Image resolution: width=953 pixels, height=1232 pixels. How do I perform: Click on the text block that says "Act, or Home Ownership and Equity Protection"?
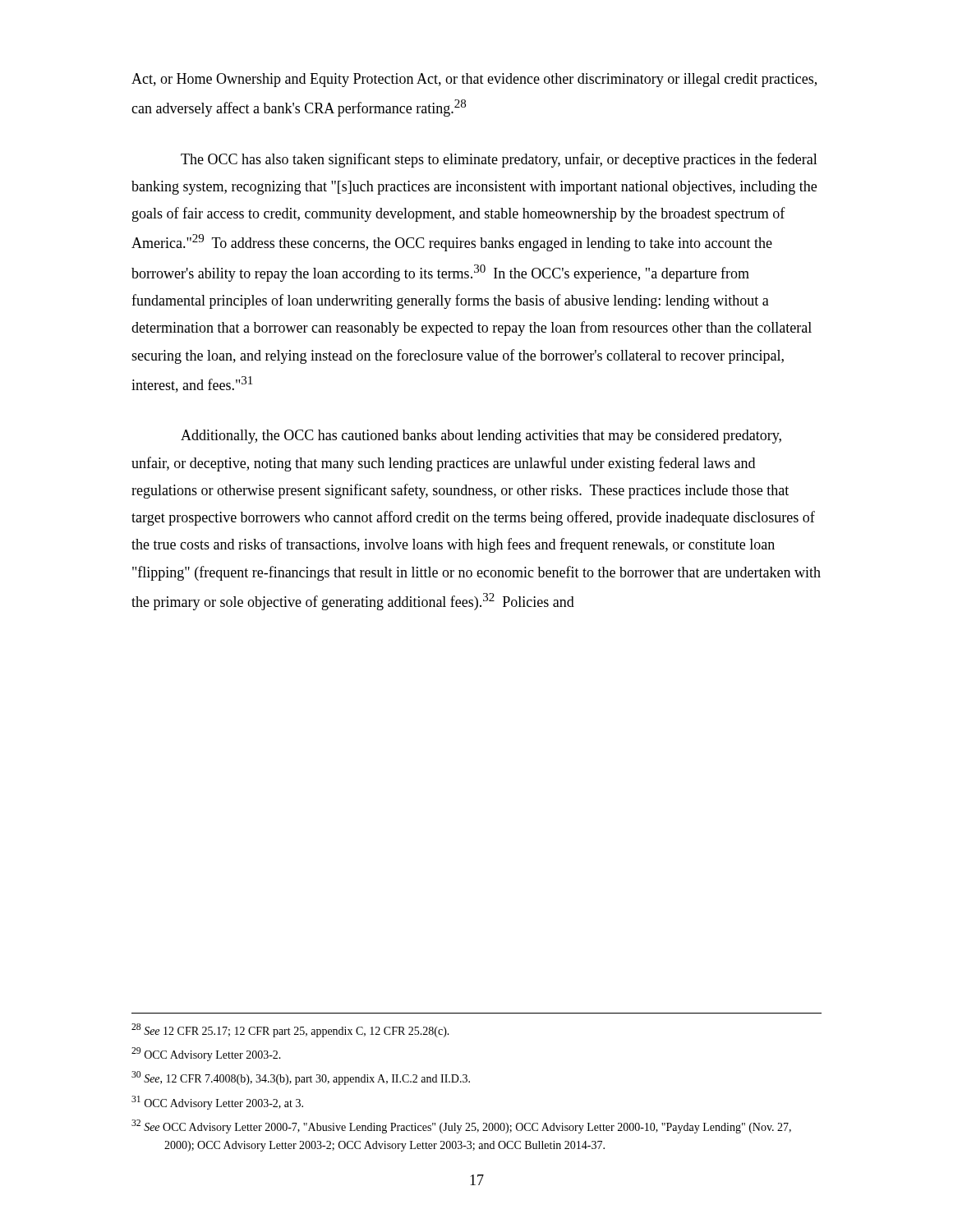click(x=476, y=341)
